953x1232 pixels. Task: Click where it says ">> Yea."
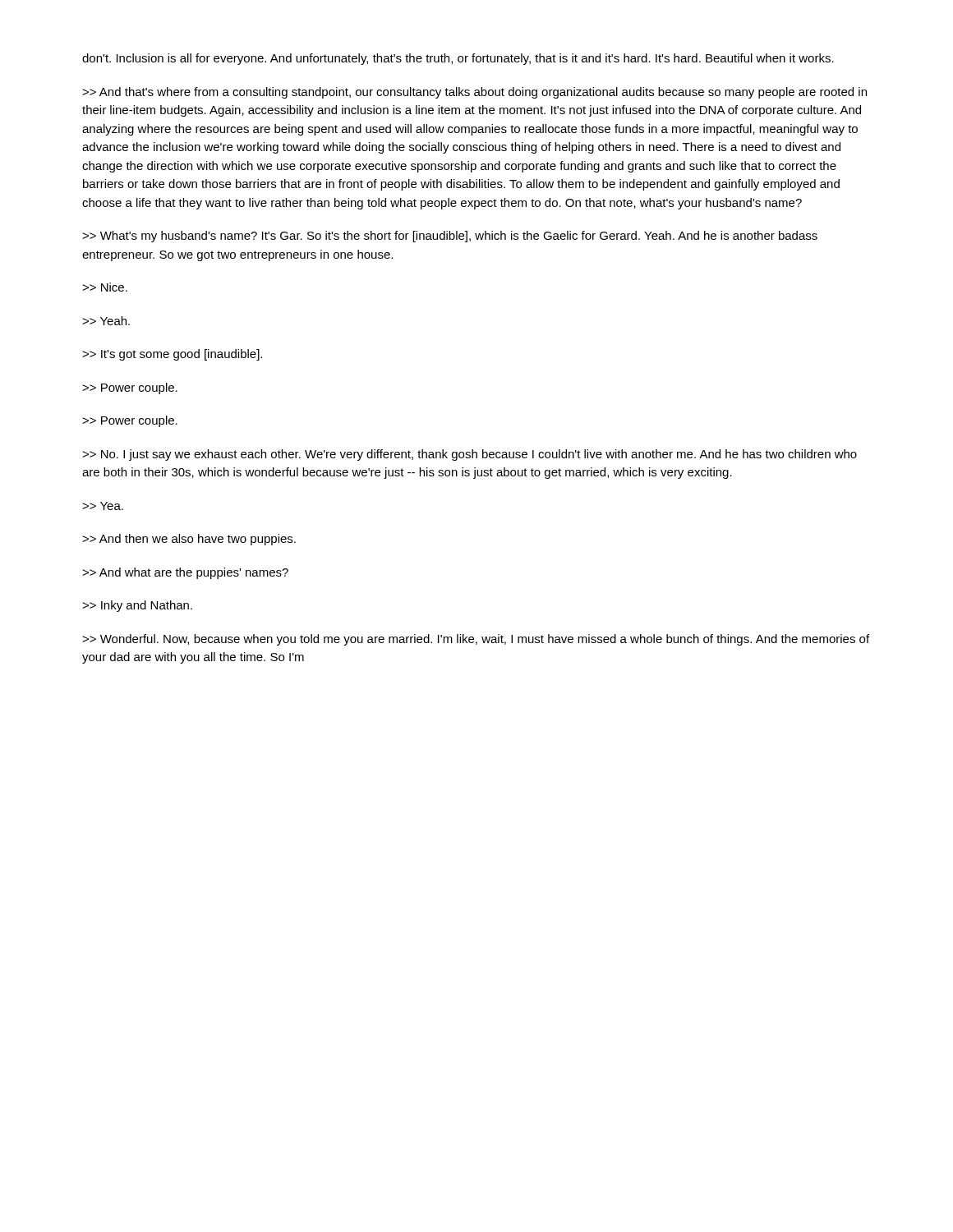[103, 505]
